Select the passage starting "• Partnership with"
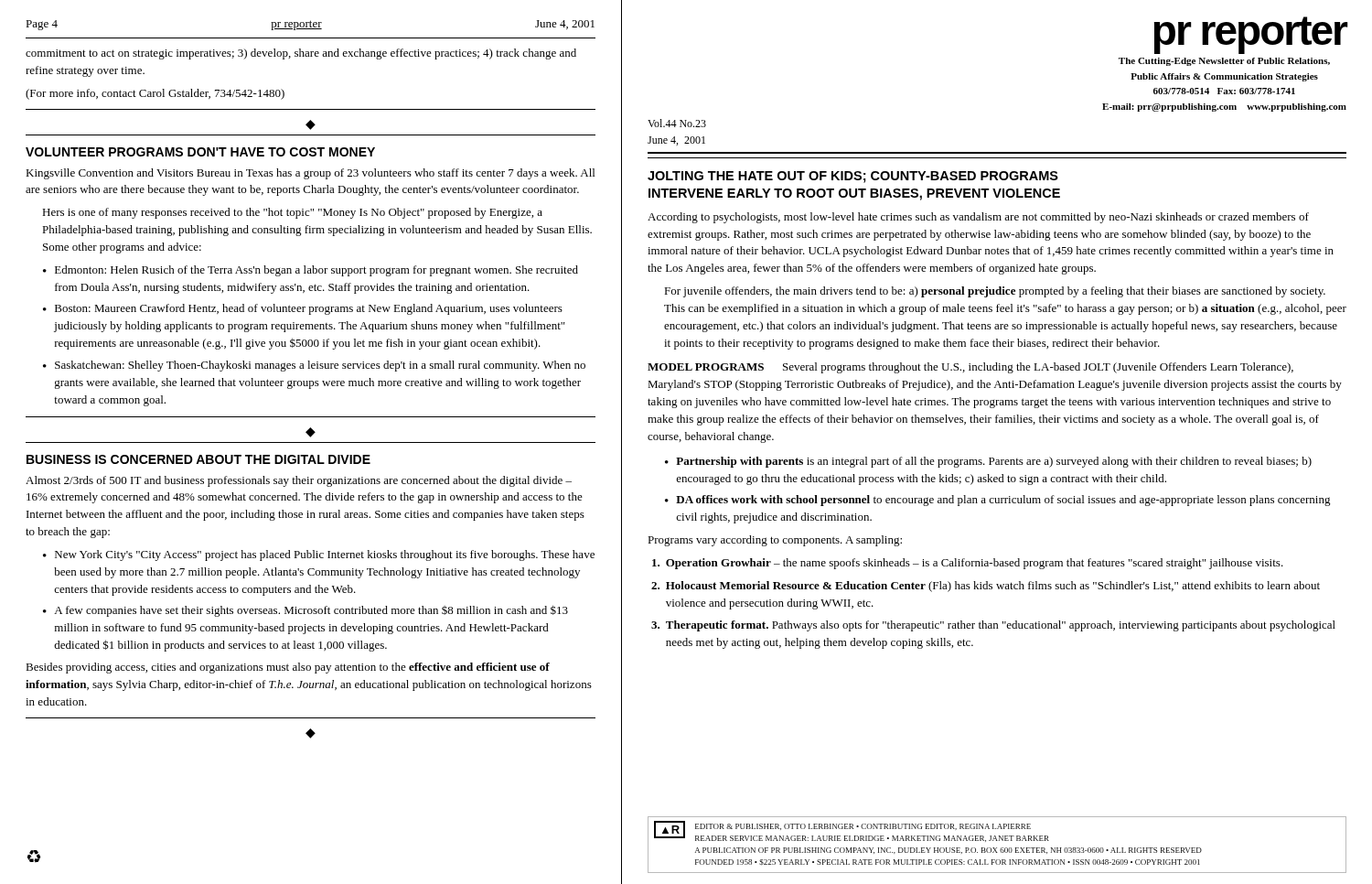Viewport: 1372px width, 884px height. pyautogui.click(x=1005, y=470)
